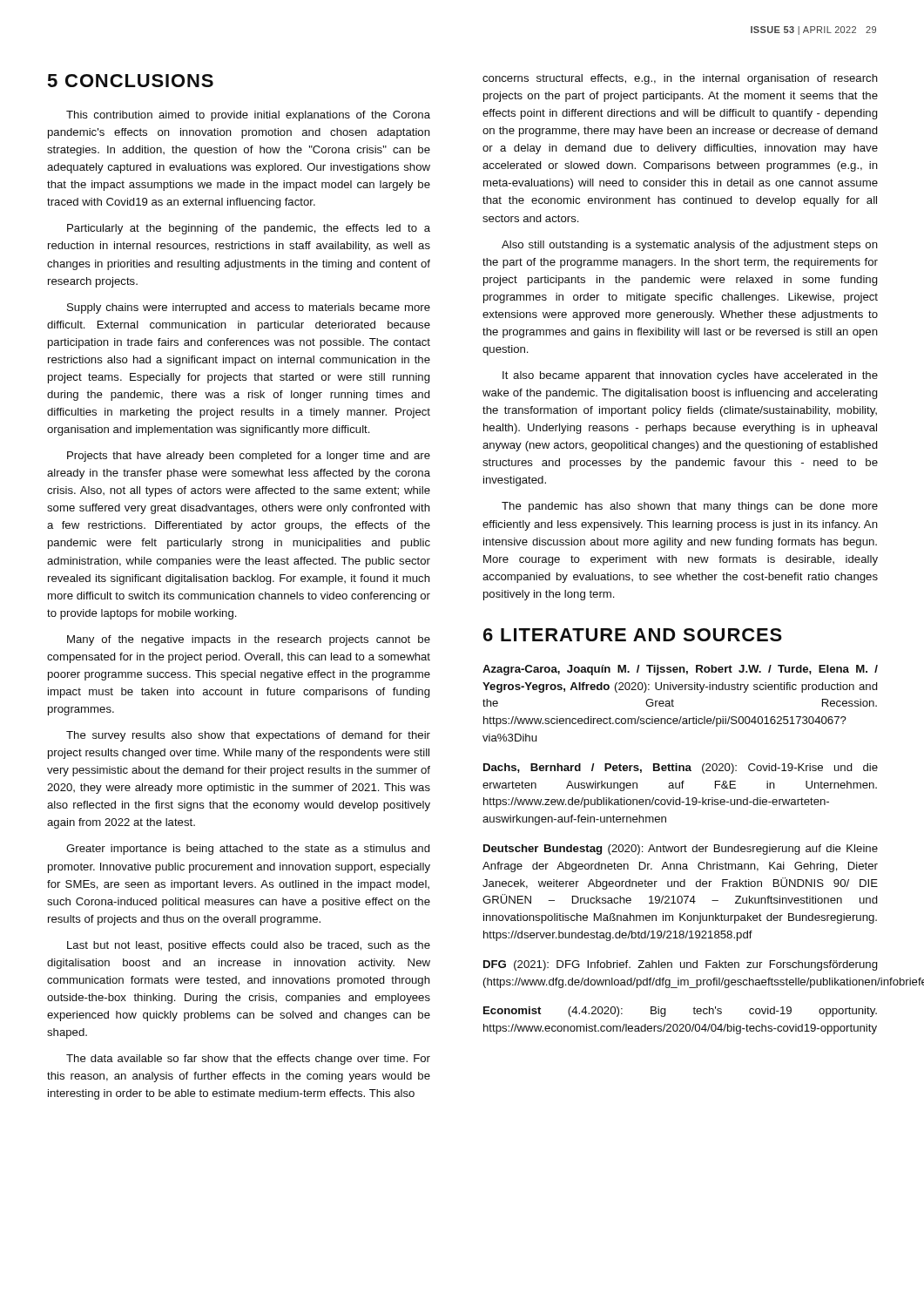Point to the text starting "This contribution aimed to"
Image resolution: width=924 pixels, height=1307 pixels.
(239, 159)
